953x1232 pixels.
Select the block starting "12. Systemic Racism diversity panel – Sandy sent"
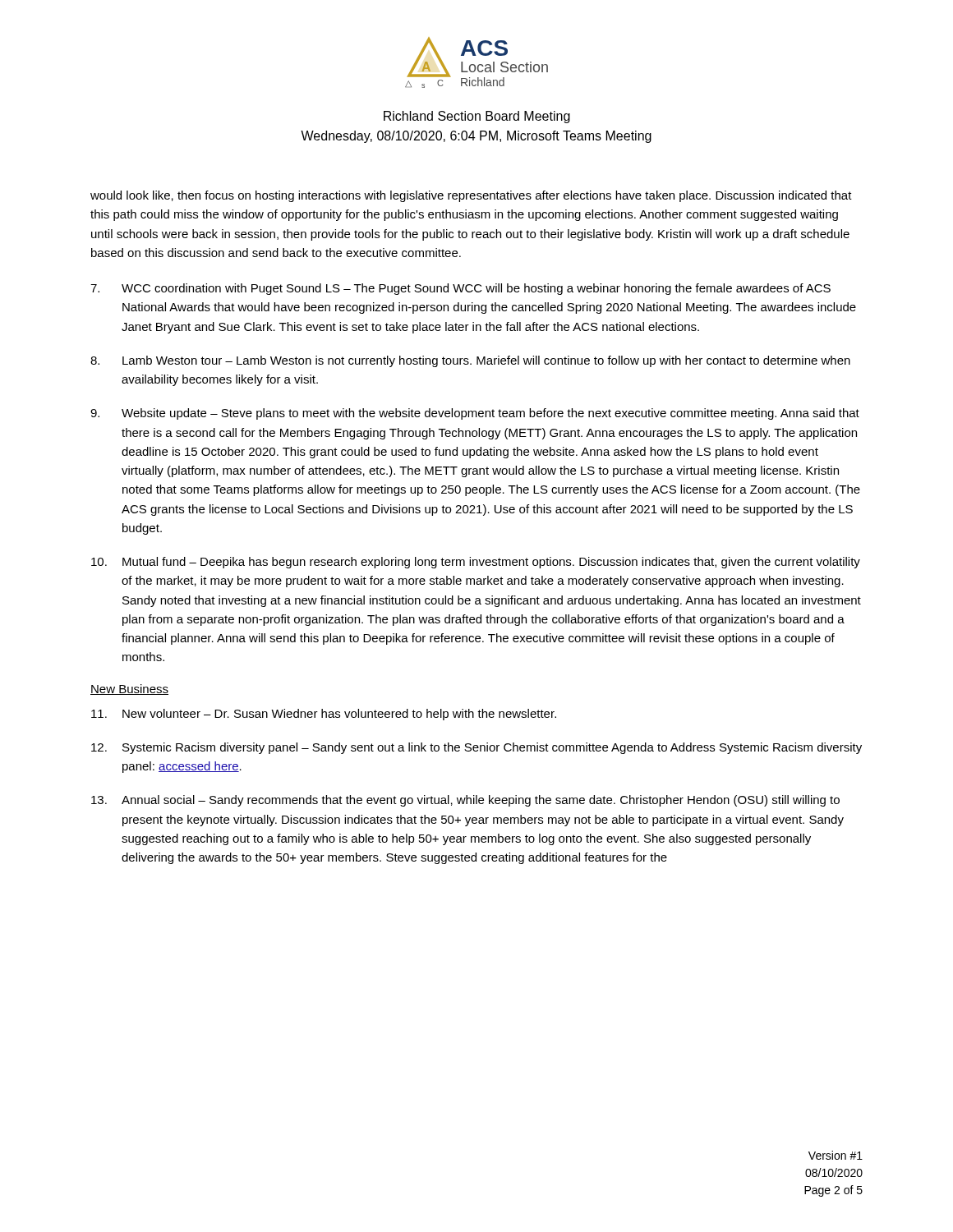pyautogui.click(x=476, y=756)
